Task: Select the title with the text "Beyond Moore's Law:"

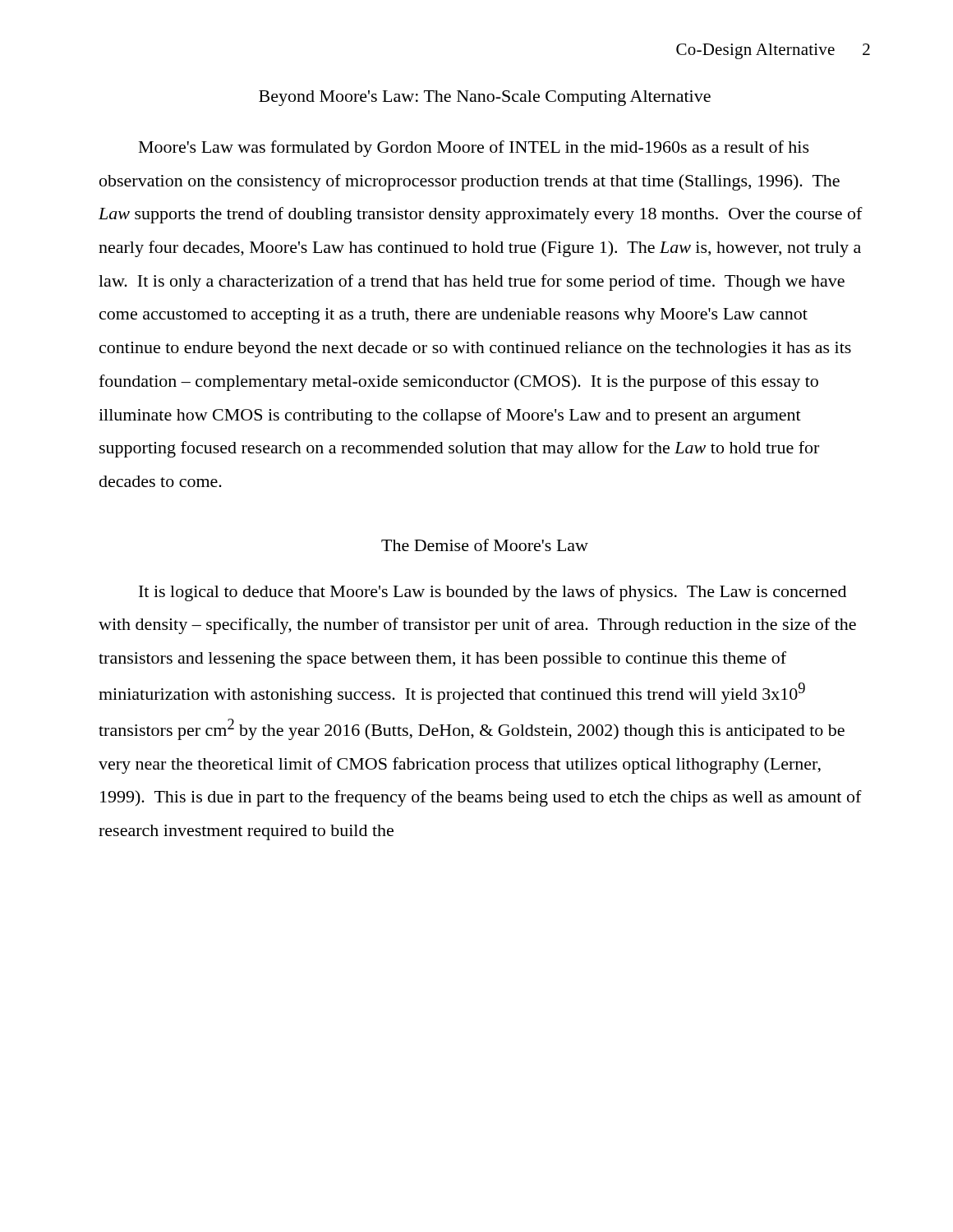Action: 485,96
